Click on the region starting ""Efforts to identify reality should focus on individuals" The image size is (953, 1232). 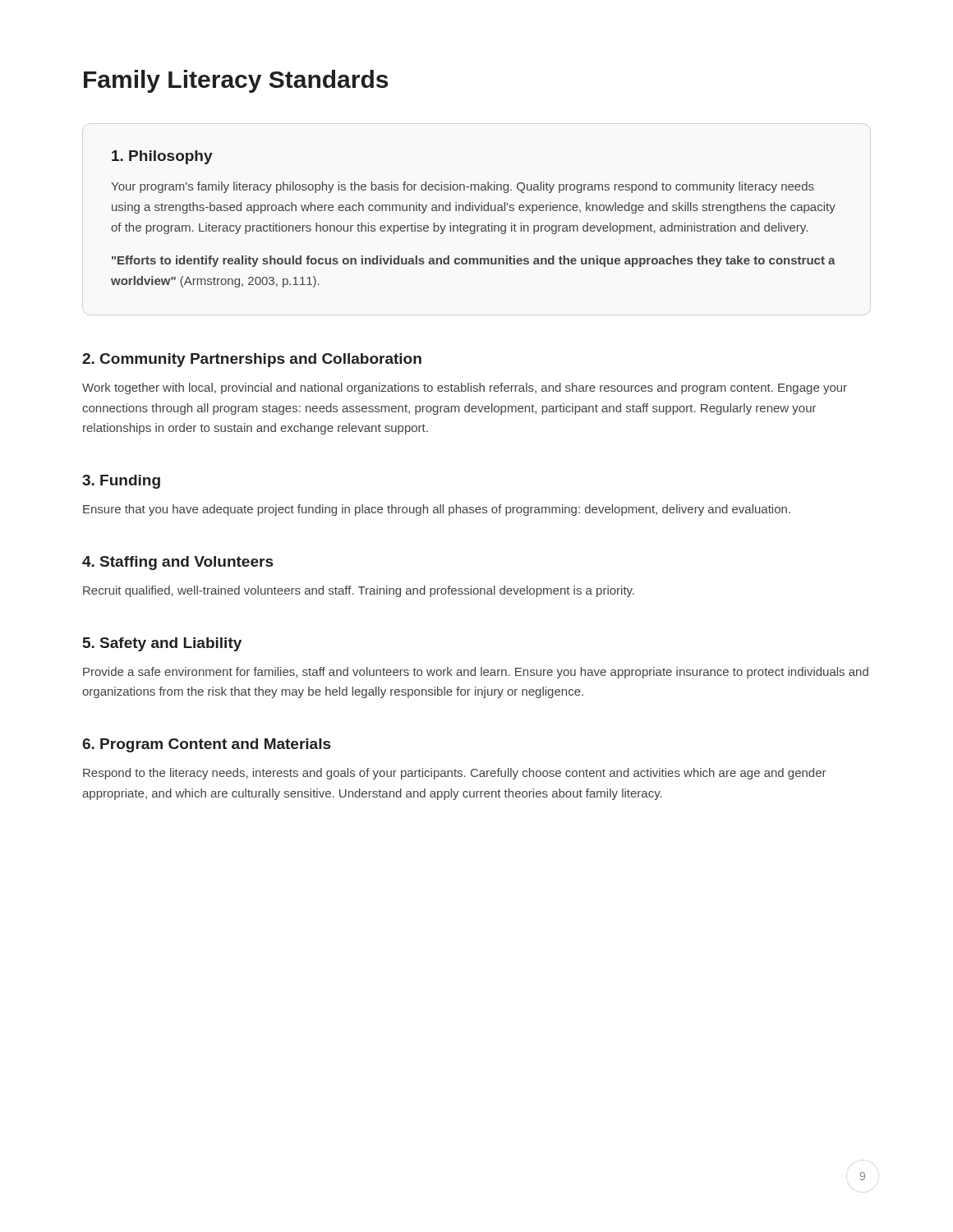pyautogui.click(x=473, y=270)
